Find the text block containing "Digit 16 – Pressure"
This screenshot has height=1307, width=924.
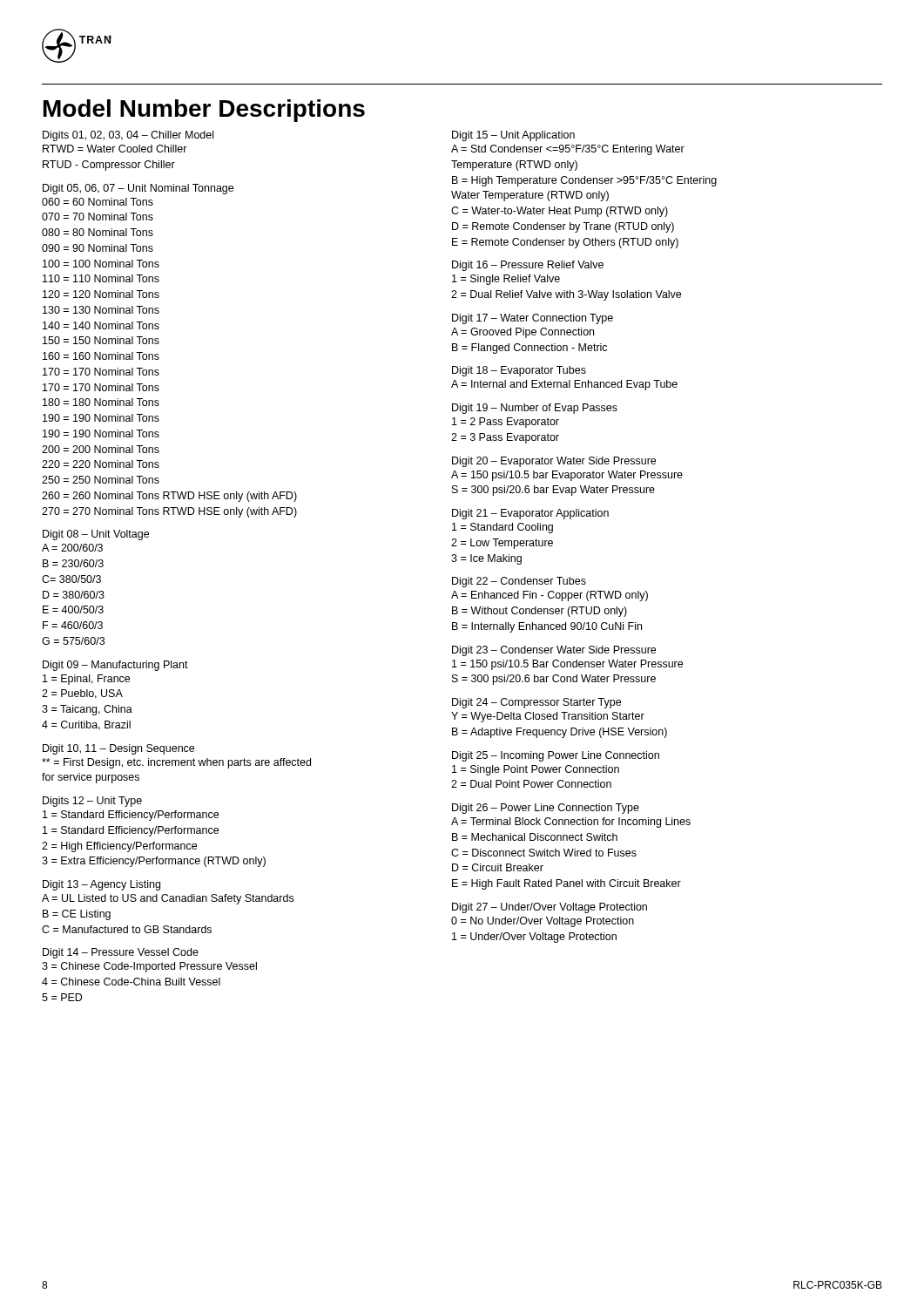click(x=667, y=281)
